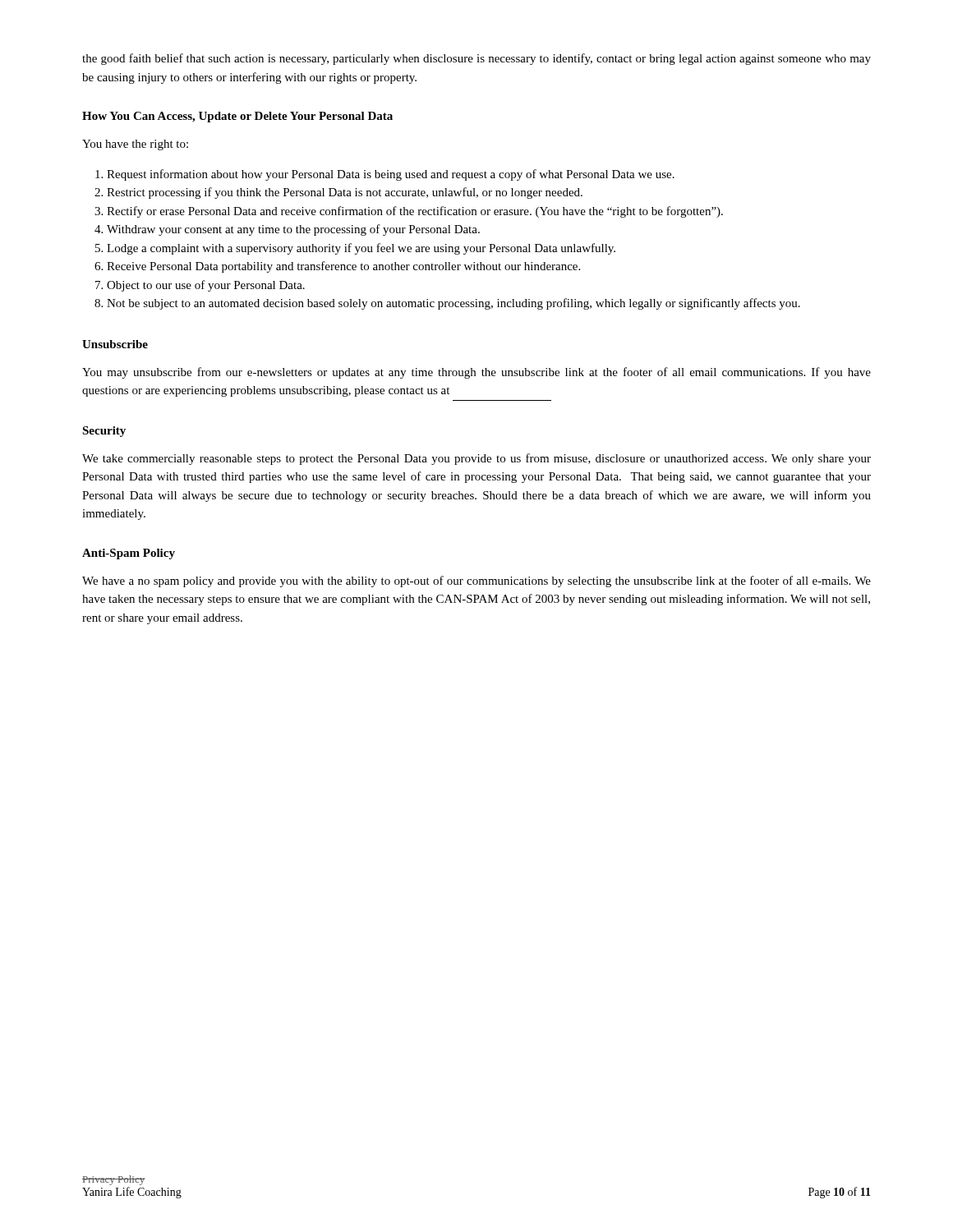The image size is (953, 1232).
Task: Find "You have the right to:" on this page
Action: tap(136, 144)
